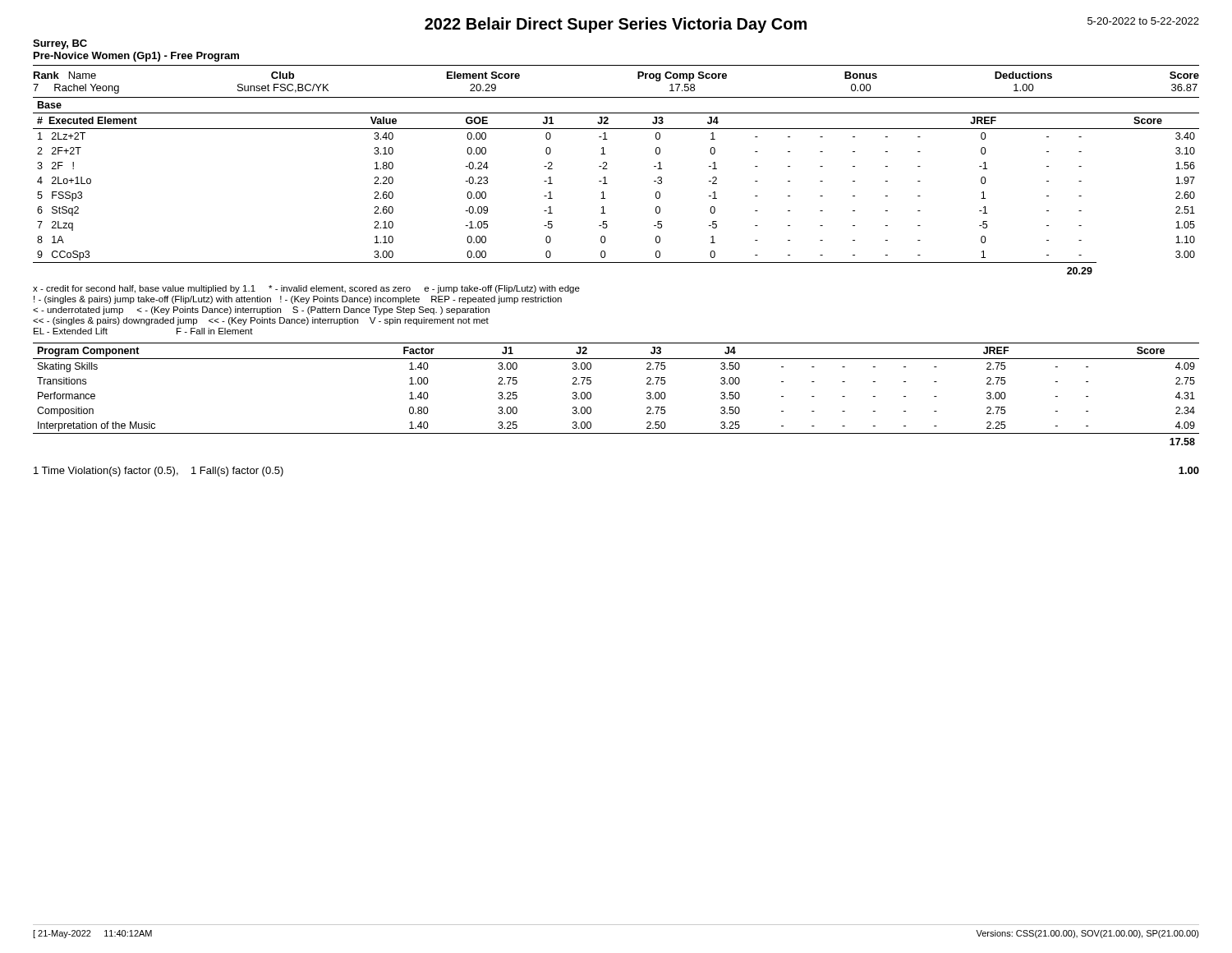Click on the text that reads "Prog Comp Score17.58"
Image resolution: width=1232 pixels, height=953 pixels.
click(682, 81)
